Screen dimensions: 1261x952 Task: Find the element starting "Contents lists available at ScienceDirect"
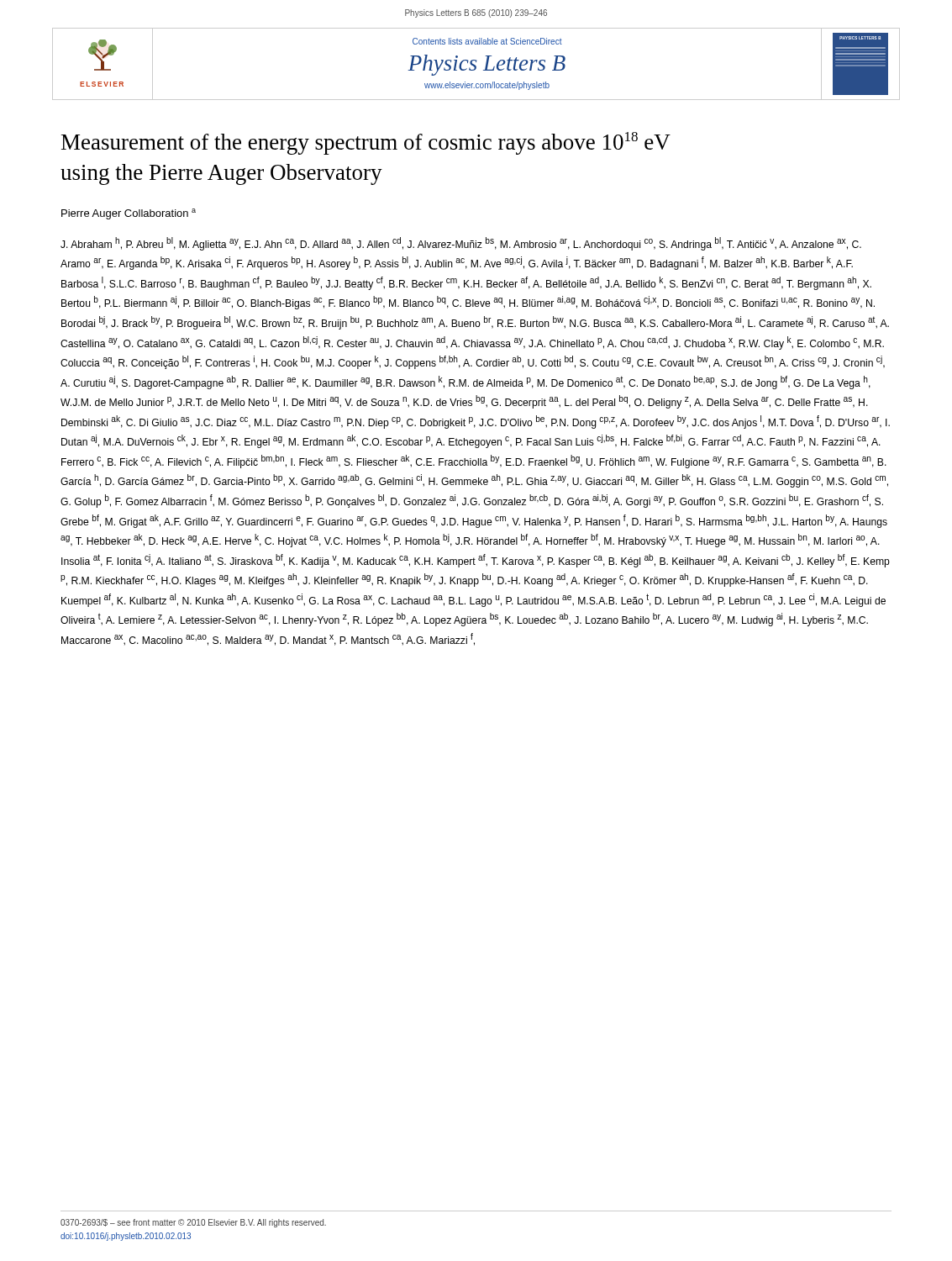(x=487, y=42)
